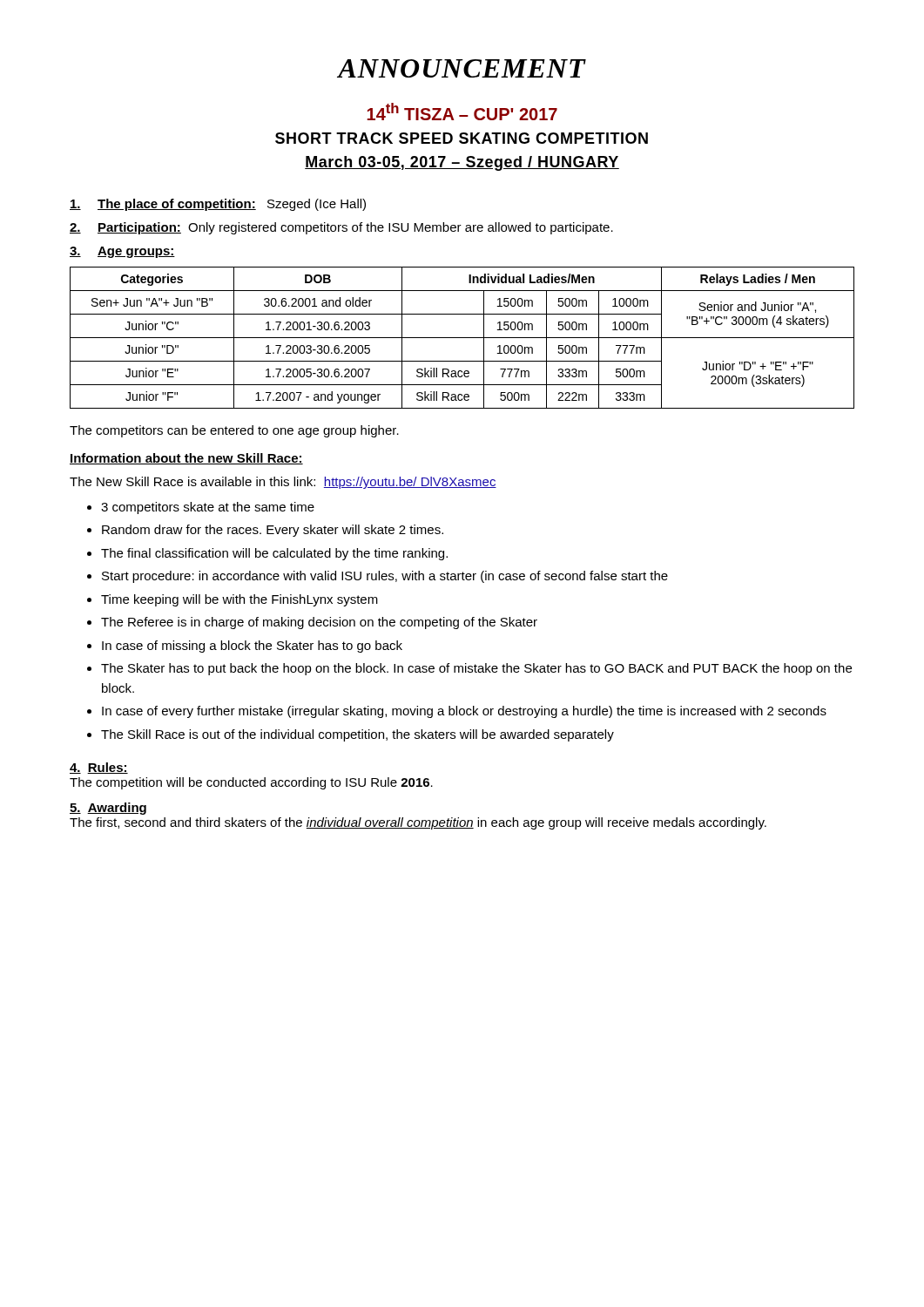Screen dimensions: 1307x924
Task: Find the block on this page that starts "In case of every"
Action: (x=478, y=711)
